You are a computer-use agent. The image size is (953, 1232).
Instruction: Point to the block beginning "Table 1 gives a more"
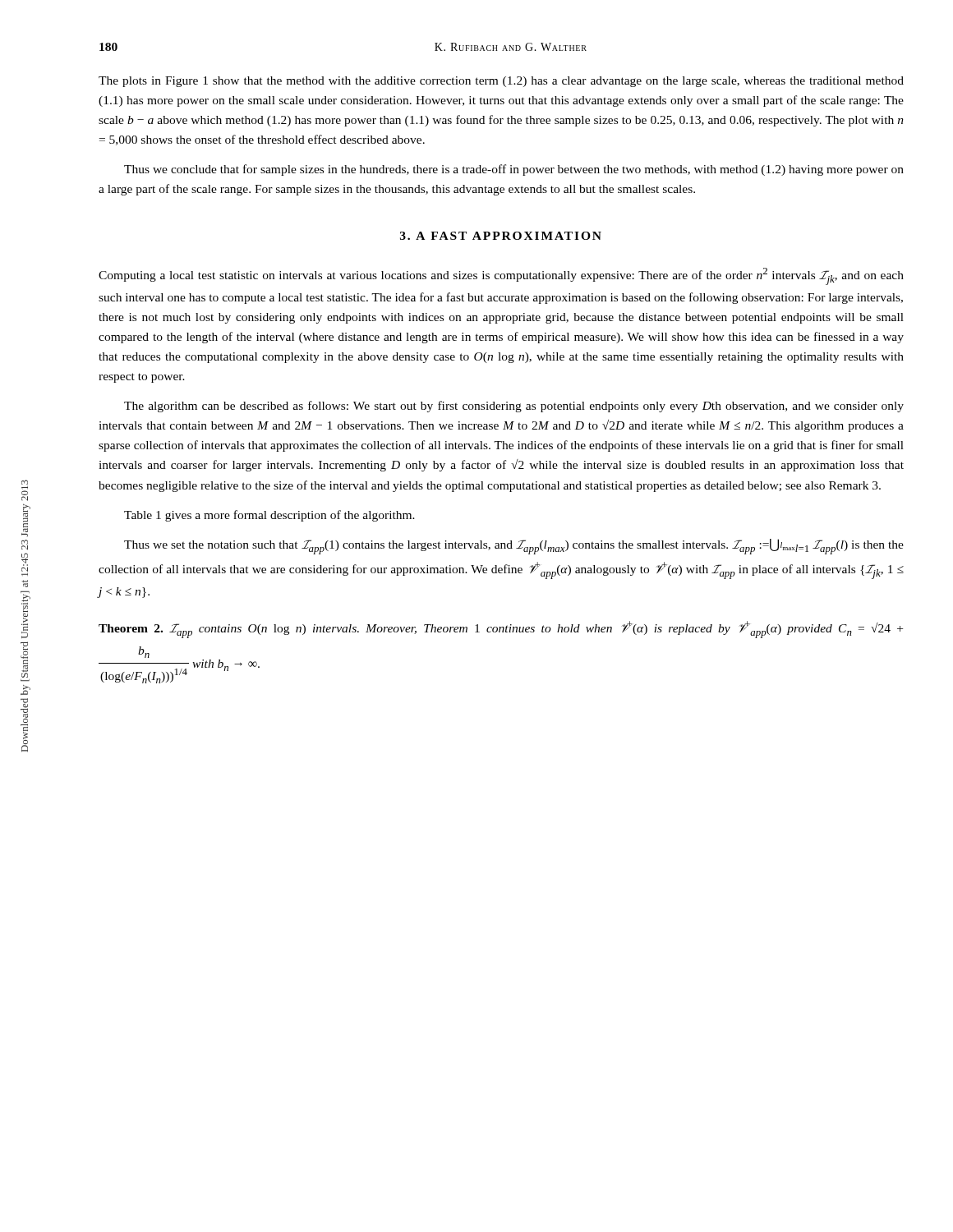tap(270, 514)
